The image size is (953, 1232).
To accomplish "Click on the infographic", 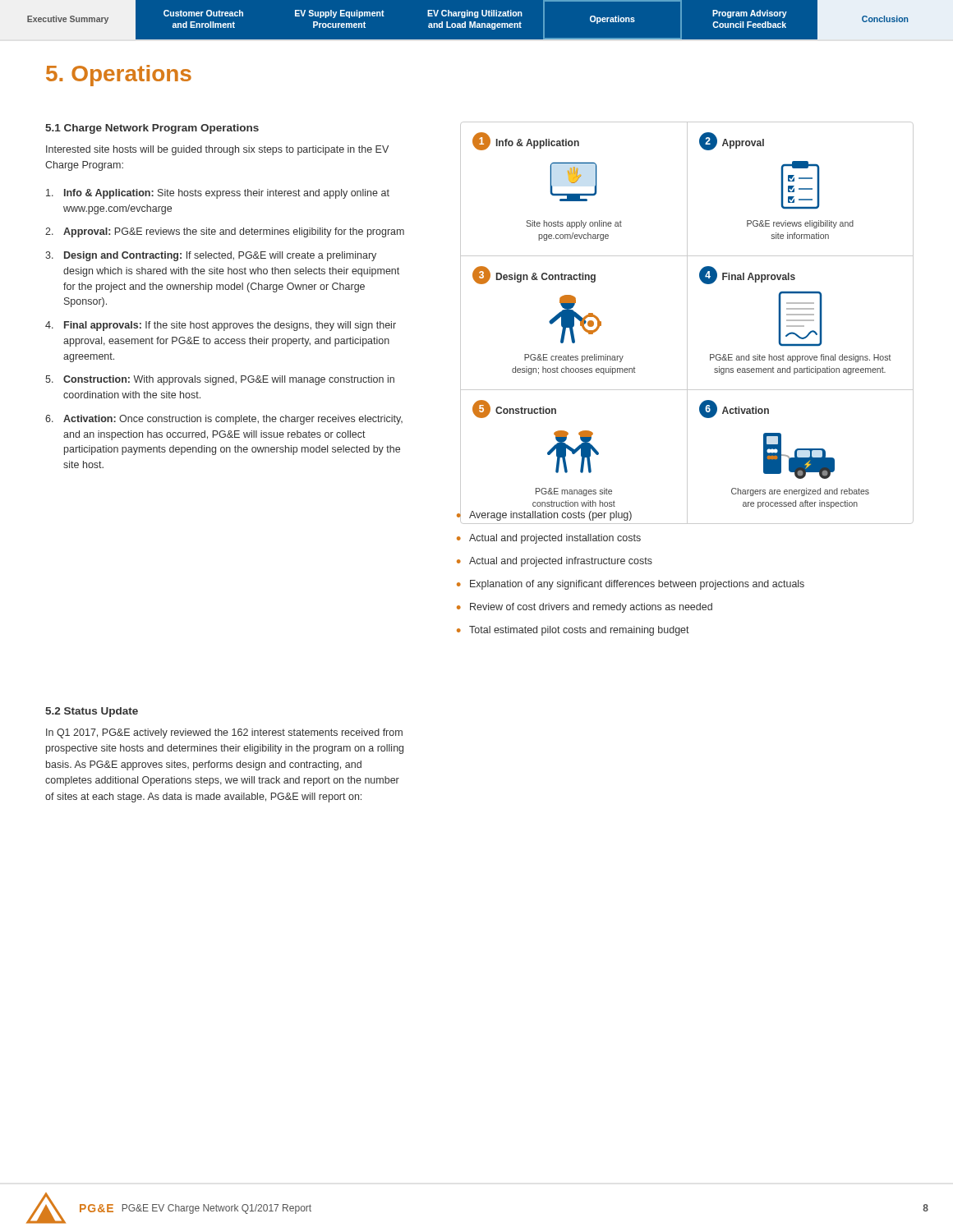I will (686, 323).
